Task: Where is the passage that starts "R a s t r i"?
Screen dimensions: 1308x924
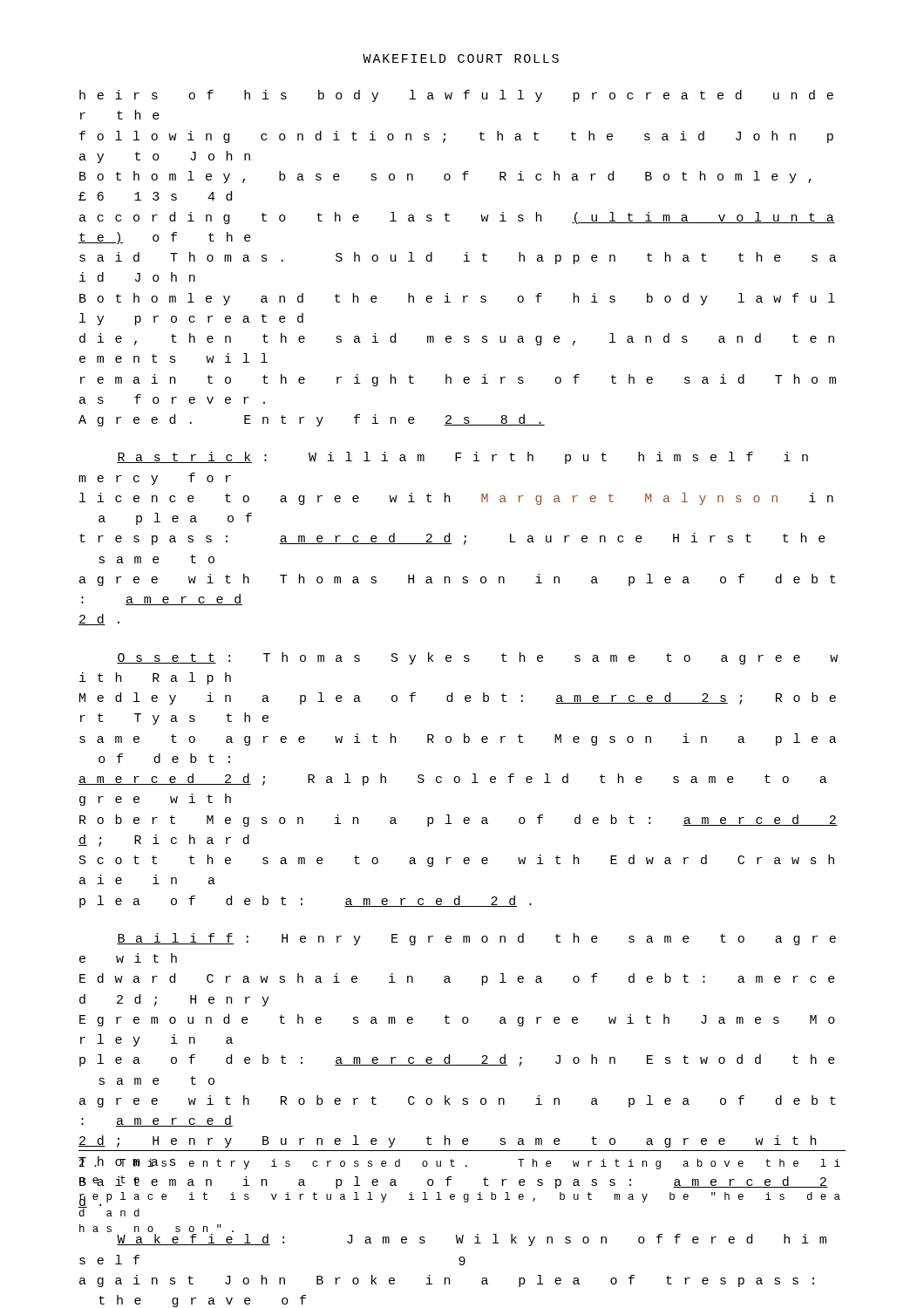Action: [458, 540]
